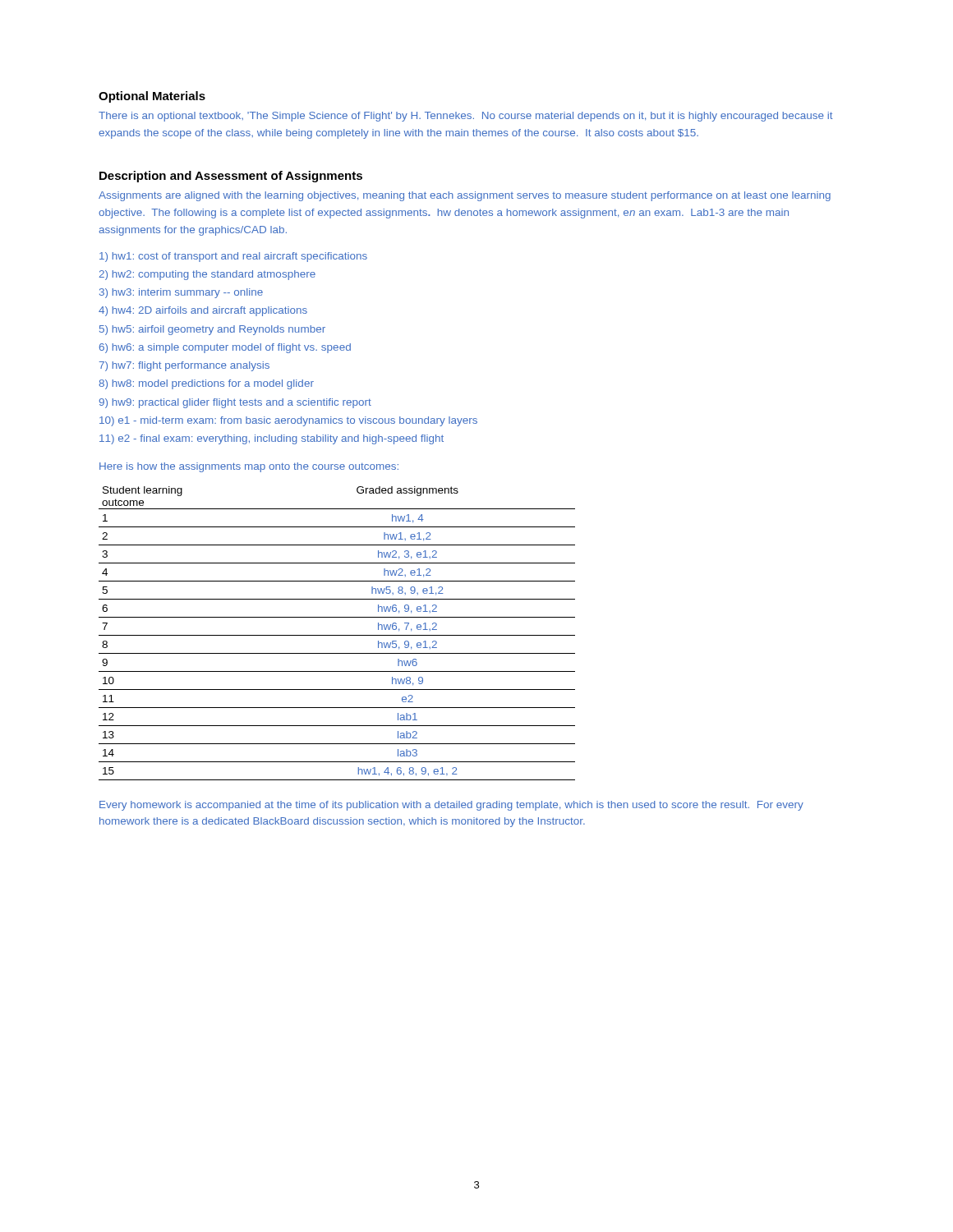Navigate to the block starting "5) hw5: airfoil geometry and Reynolds number"
This screenshot has width=953, height=1232.
(212, 329)
